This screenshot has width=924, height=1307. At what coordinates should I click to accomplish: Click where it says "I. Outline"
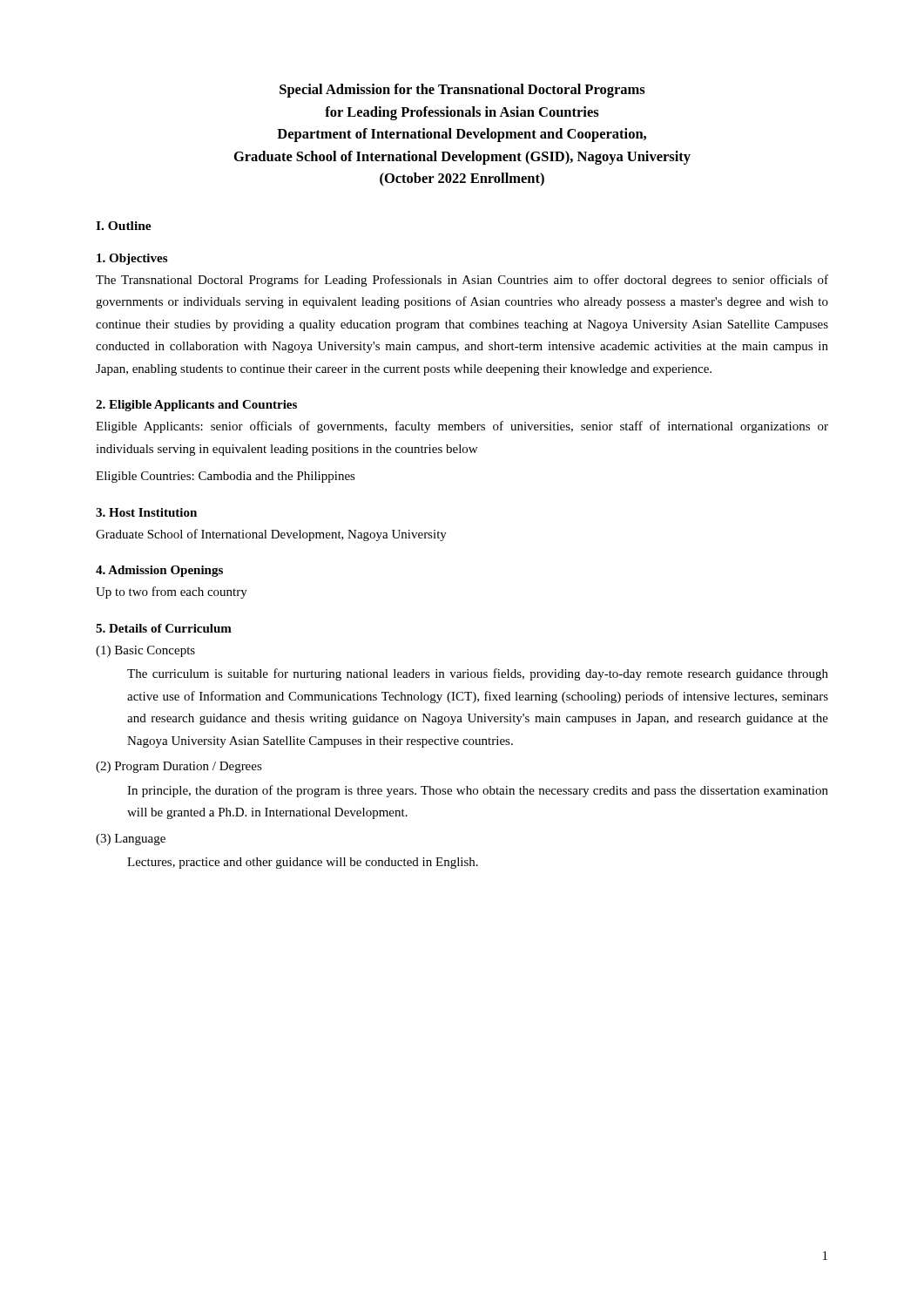point(124,225)
